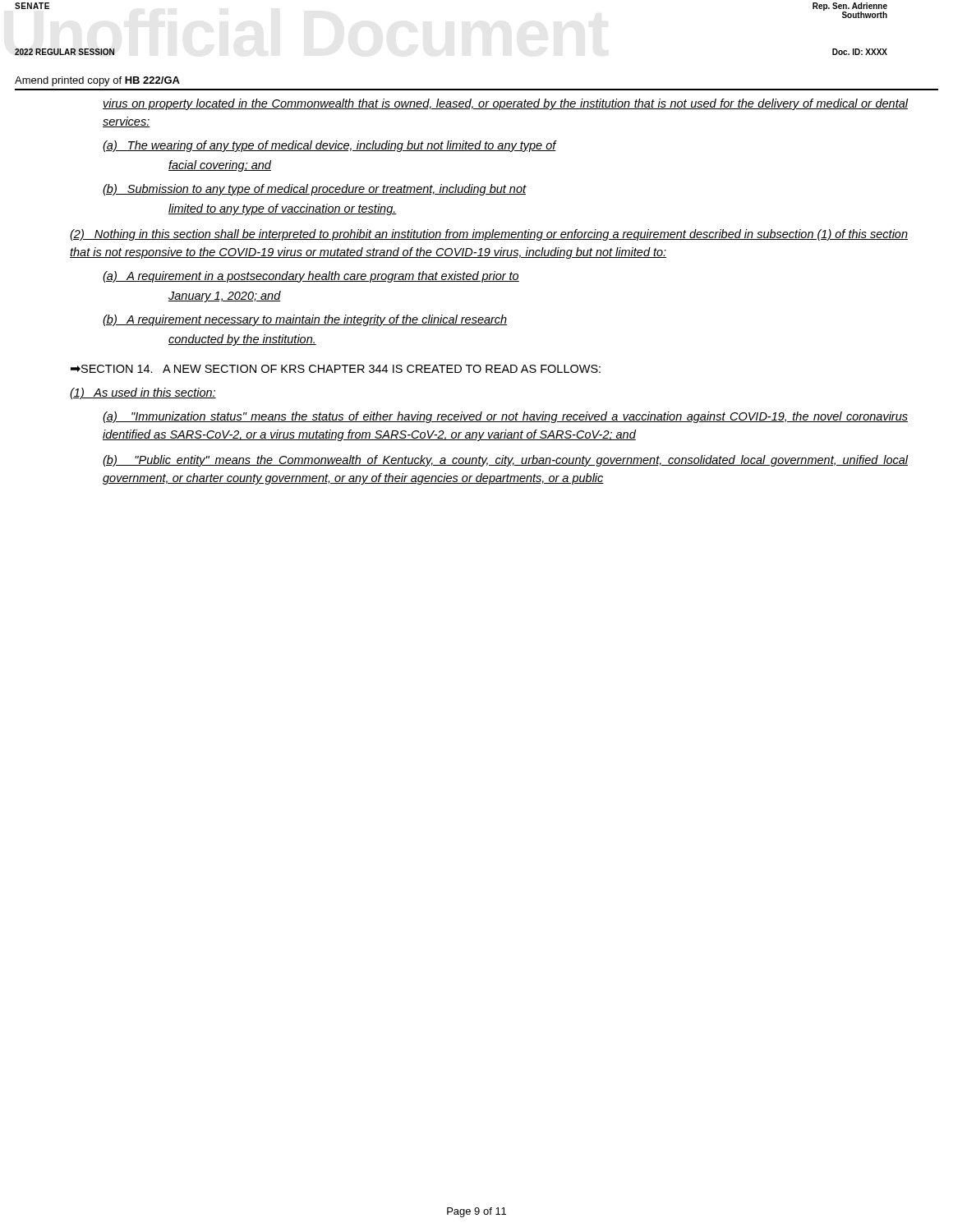Select the text block that reads "virus on property located"
The height and width of the screenshot is (1232, 953).
[505, 113]
